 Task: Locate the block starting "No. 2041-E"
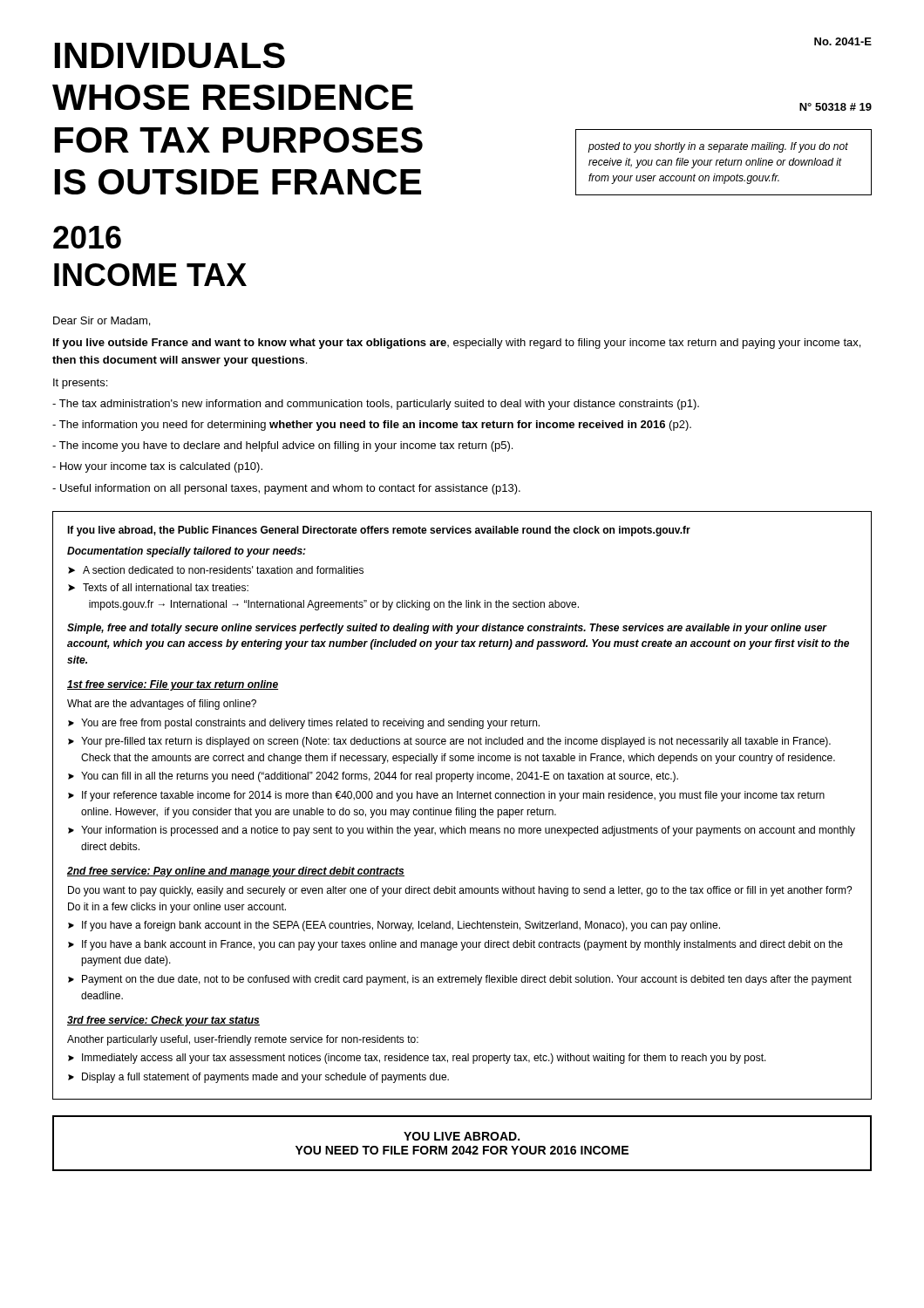coord(843,41)
